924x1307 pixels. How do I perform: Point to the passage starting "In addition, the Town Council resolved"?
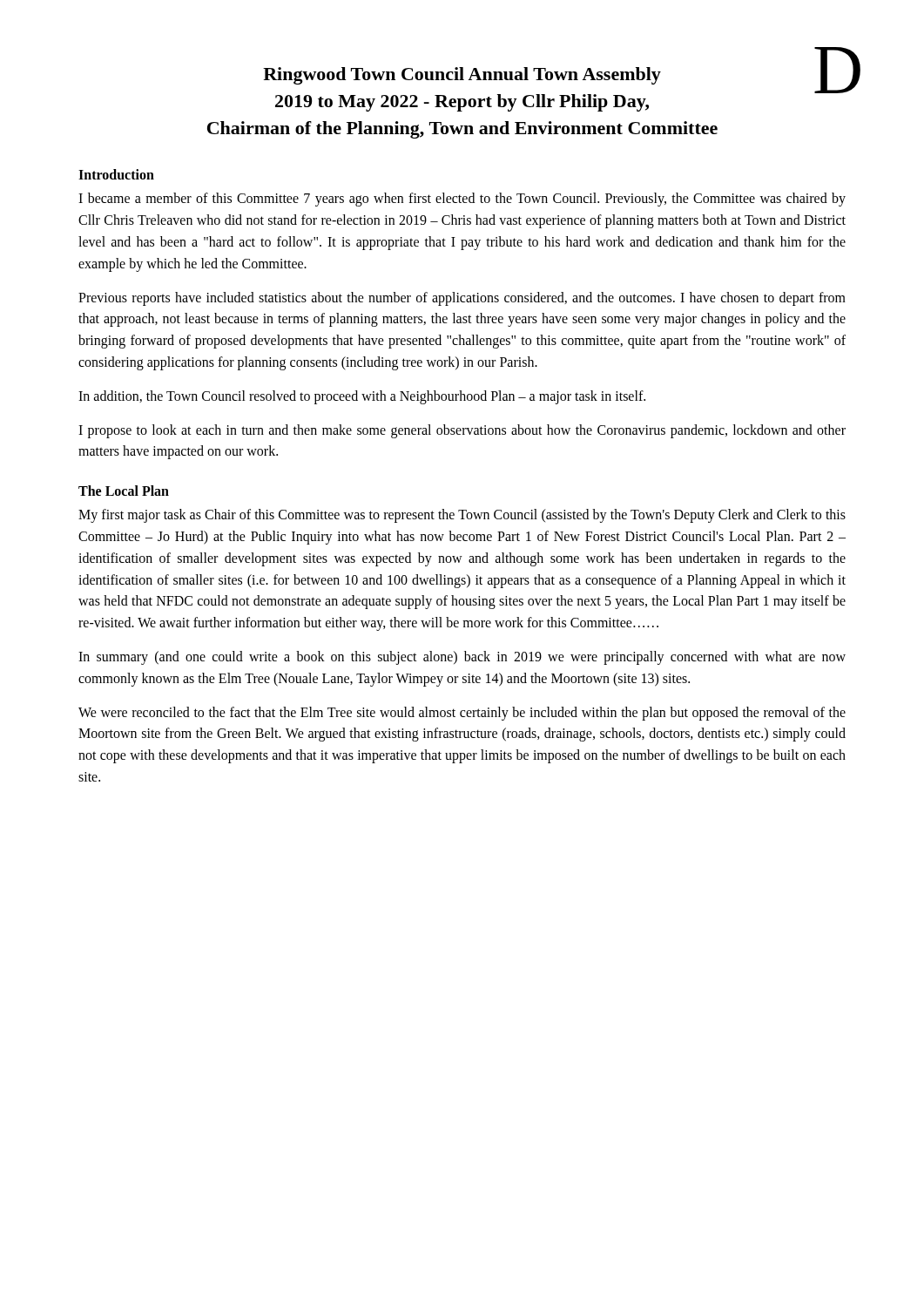362,396
